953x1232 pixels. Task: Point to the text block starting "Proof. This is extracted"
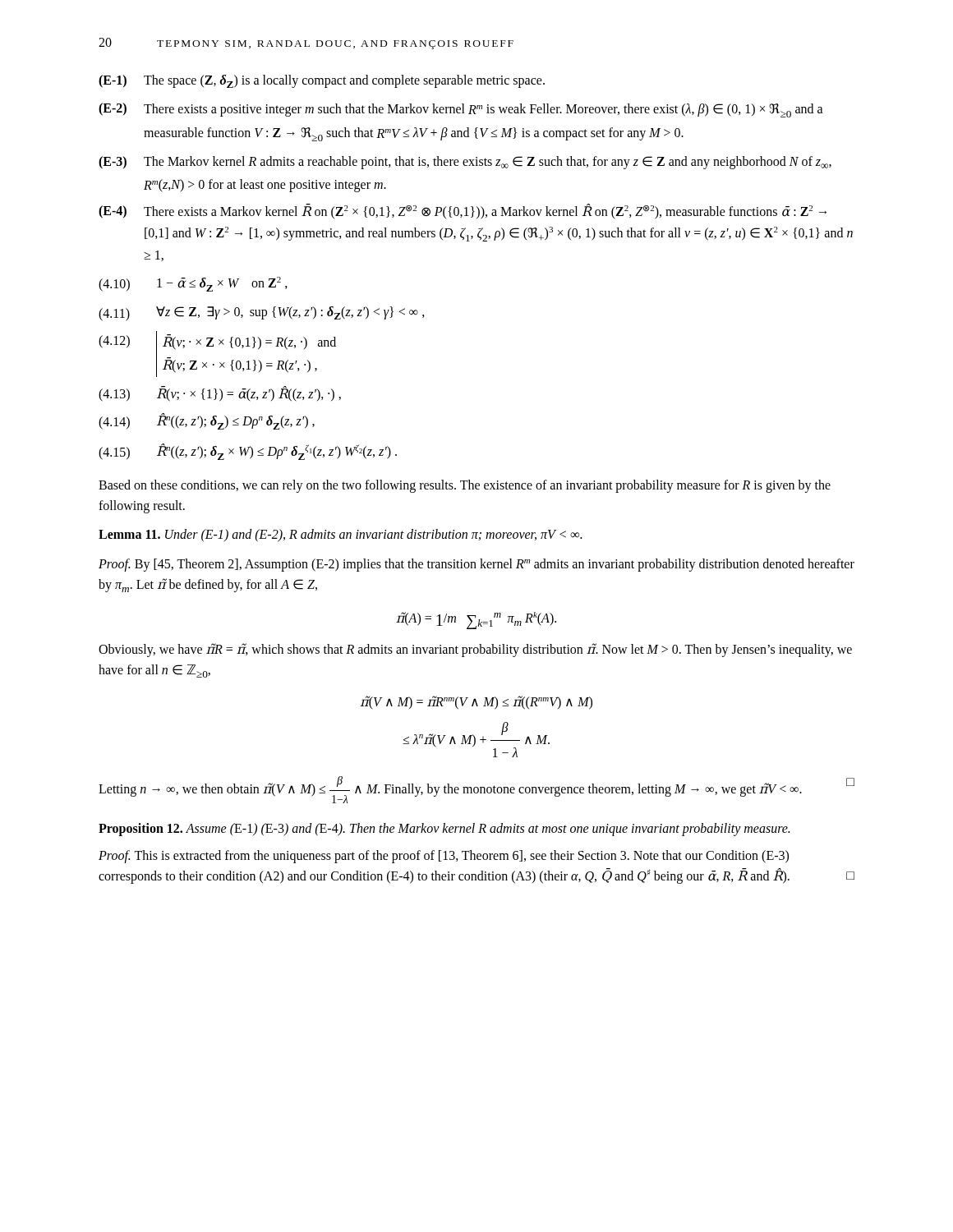tap(476, 867)
